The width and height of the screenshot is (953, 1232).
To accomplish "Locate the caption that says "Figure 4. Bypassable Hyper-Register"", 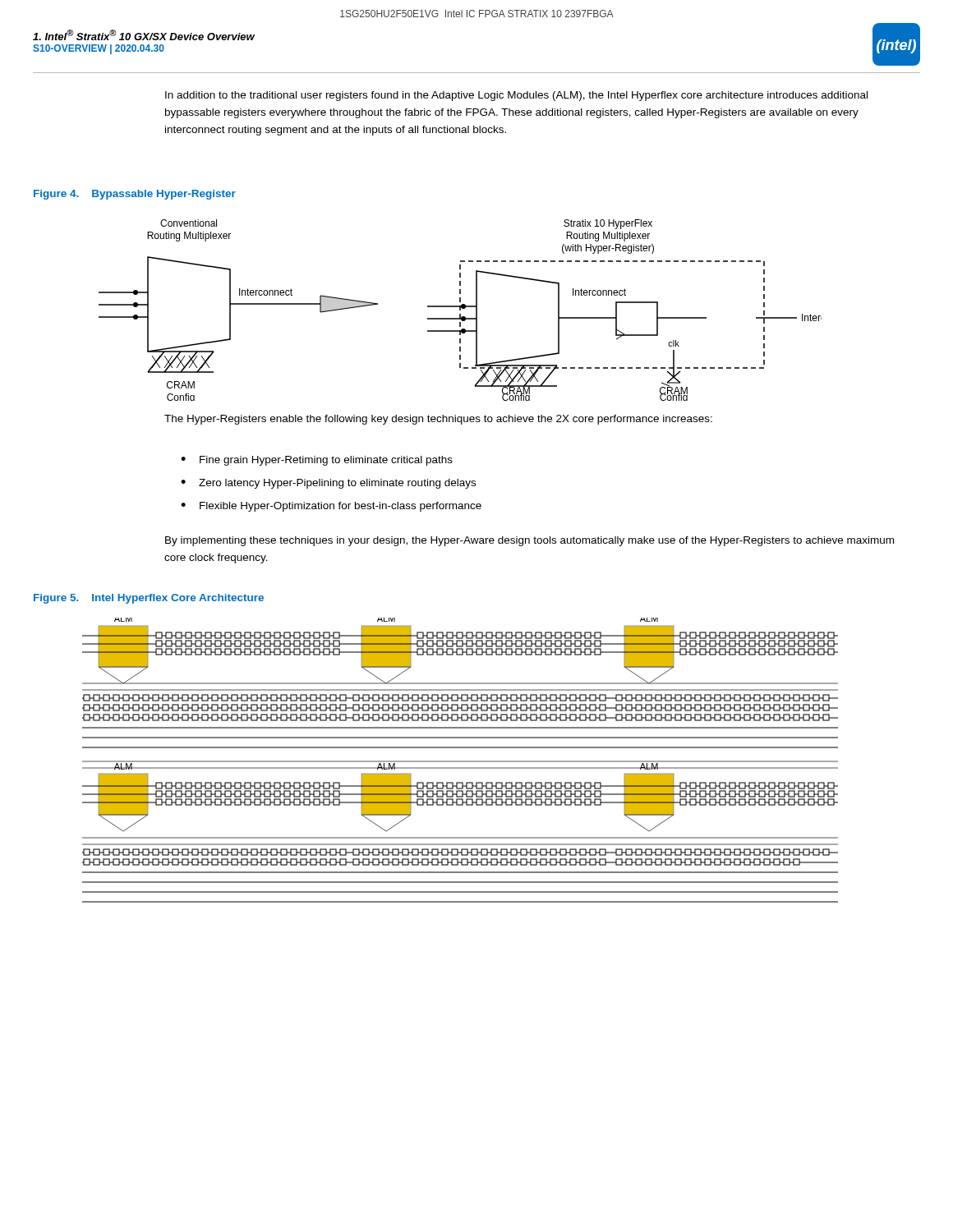I will pyautogui.click(x=134, y=193).
